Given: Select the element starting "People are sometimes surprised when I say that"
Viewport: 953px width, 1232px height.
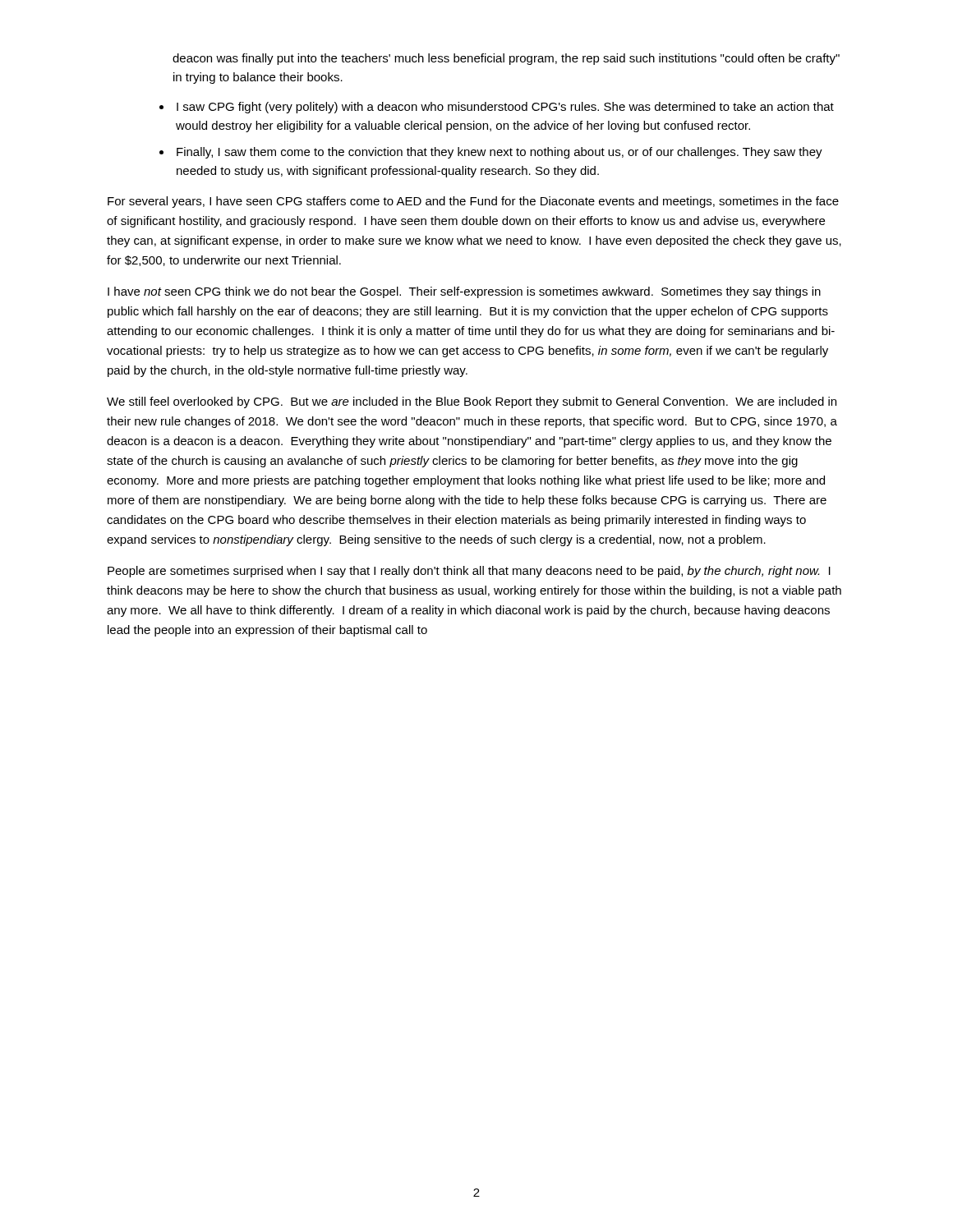Looking at the screenshot, I should [x=474, y=600].
